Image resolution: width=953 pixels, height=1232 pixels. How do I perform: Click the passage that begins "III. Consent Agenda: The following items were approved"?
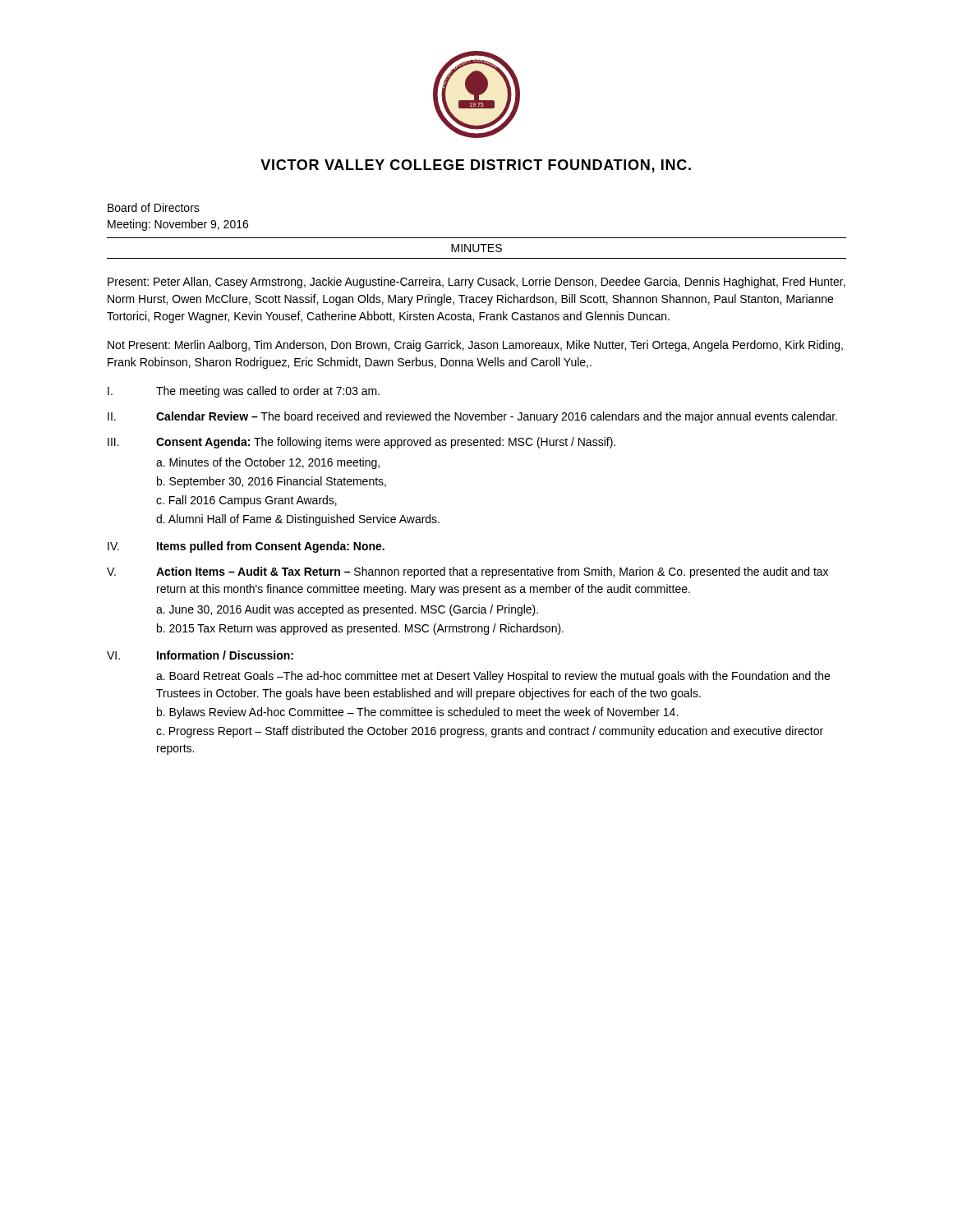click(x=361, y=443)
